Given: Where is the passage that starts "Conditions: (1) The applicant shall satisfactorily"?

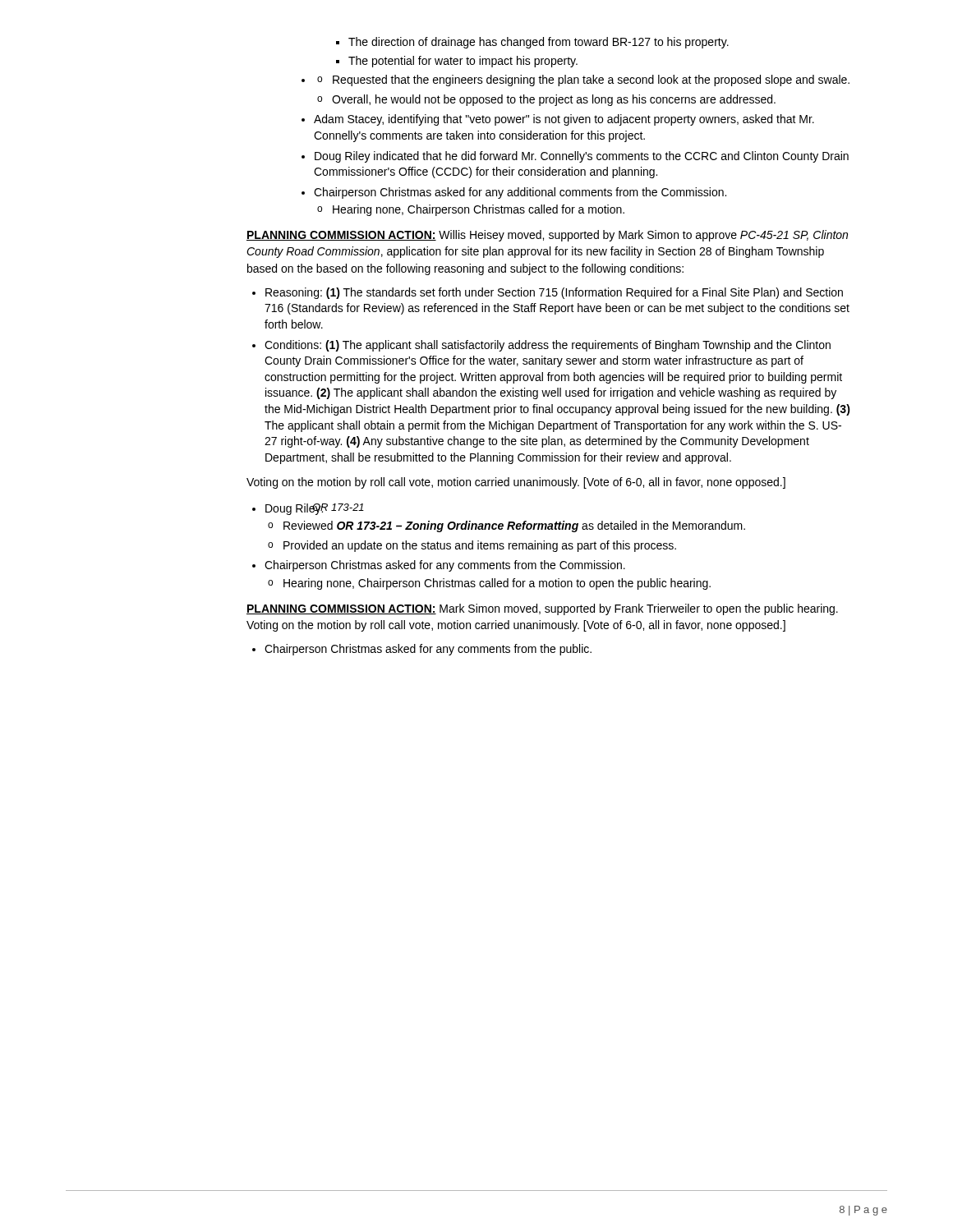Looking at the screenshot, I should tap(557, 401).
